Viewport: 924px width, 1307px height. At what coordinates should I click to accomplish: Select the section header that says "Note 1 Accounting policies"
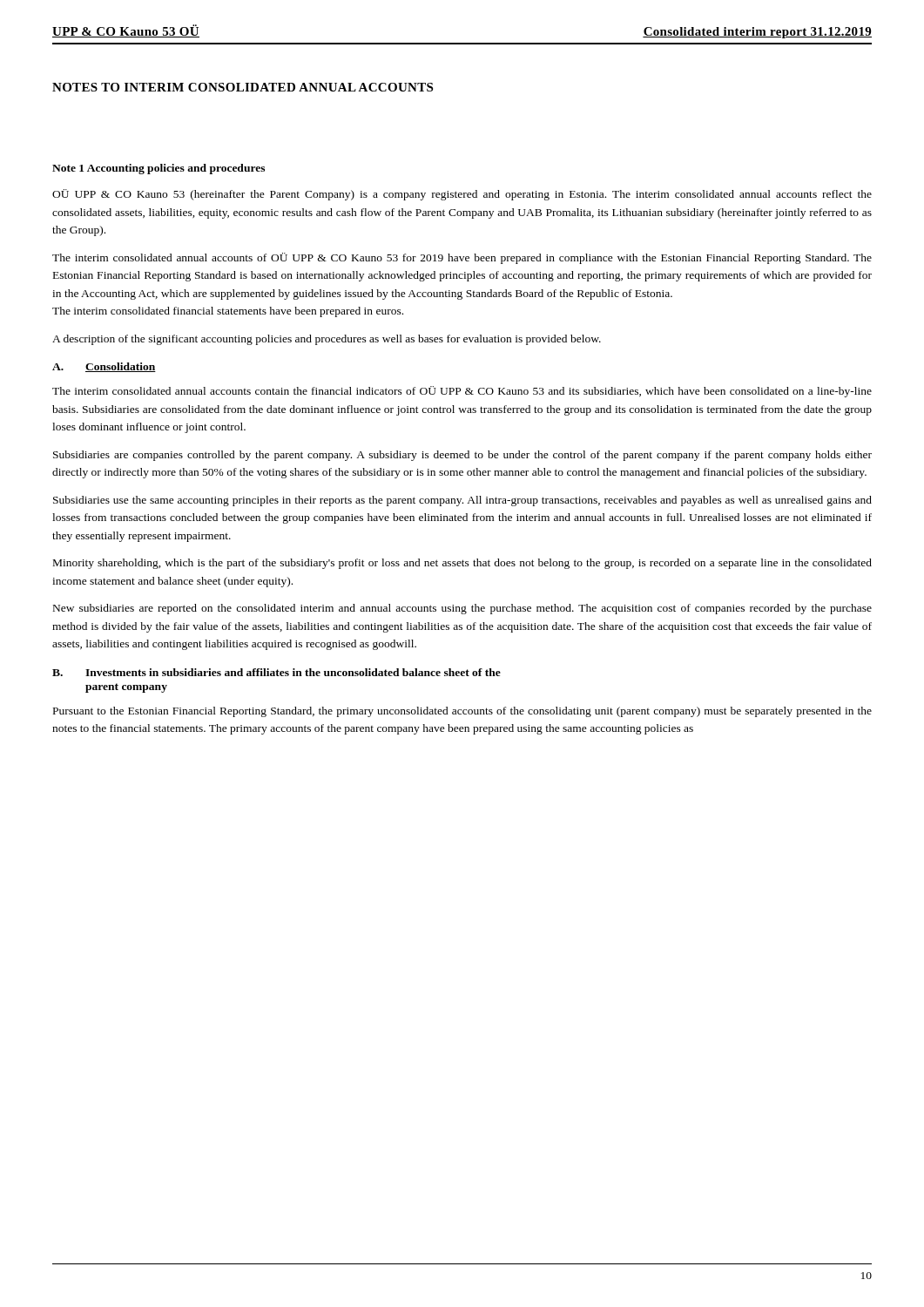coord(159,168)
